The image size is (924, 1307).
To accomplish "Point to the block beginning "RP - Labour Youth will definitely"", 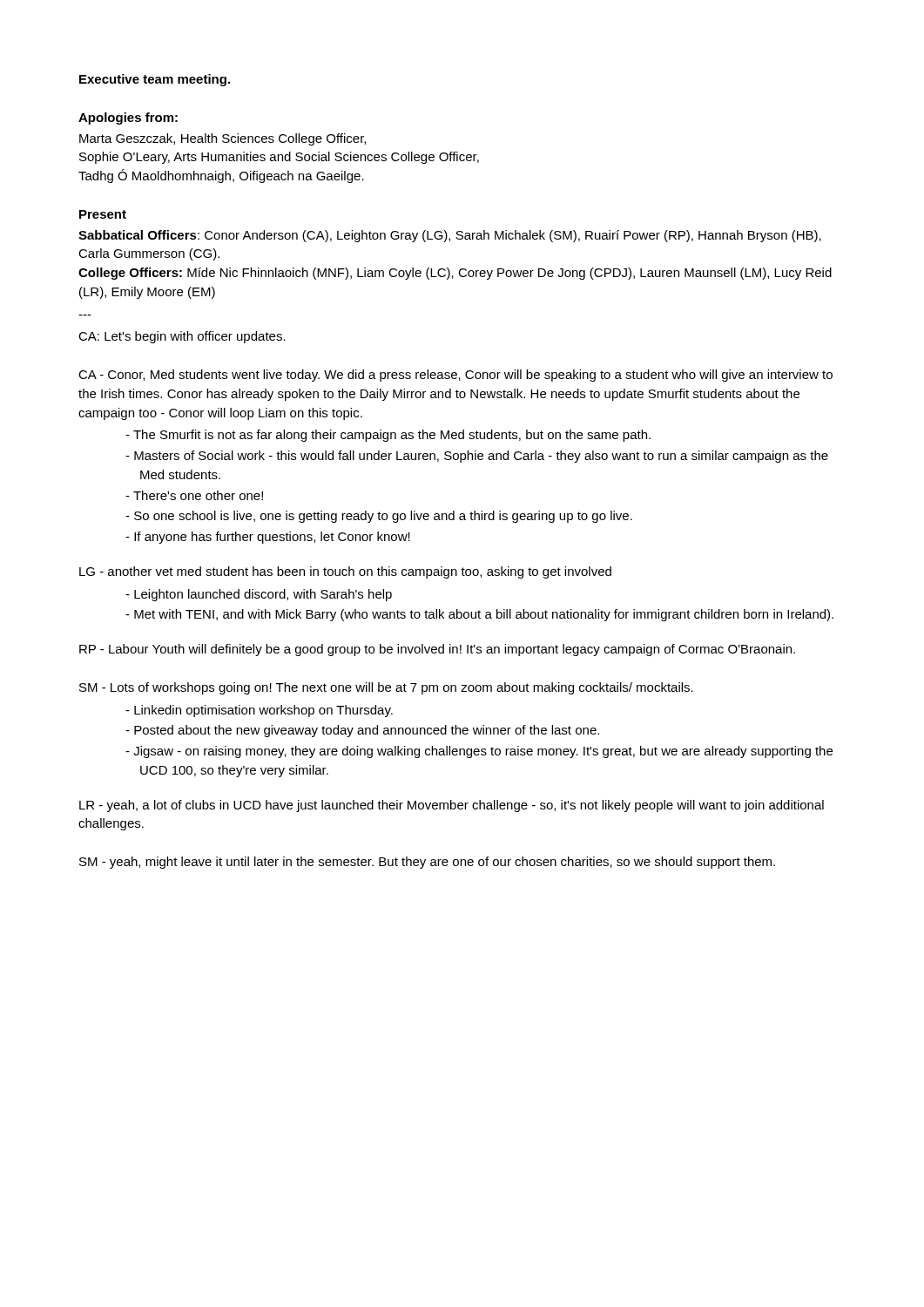I will (462, 649).
